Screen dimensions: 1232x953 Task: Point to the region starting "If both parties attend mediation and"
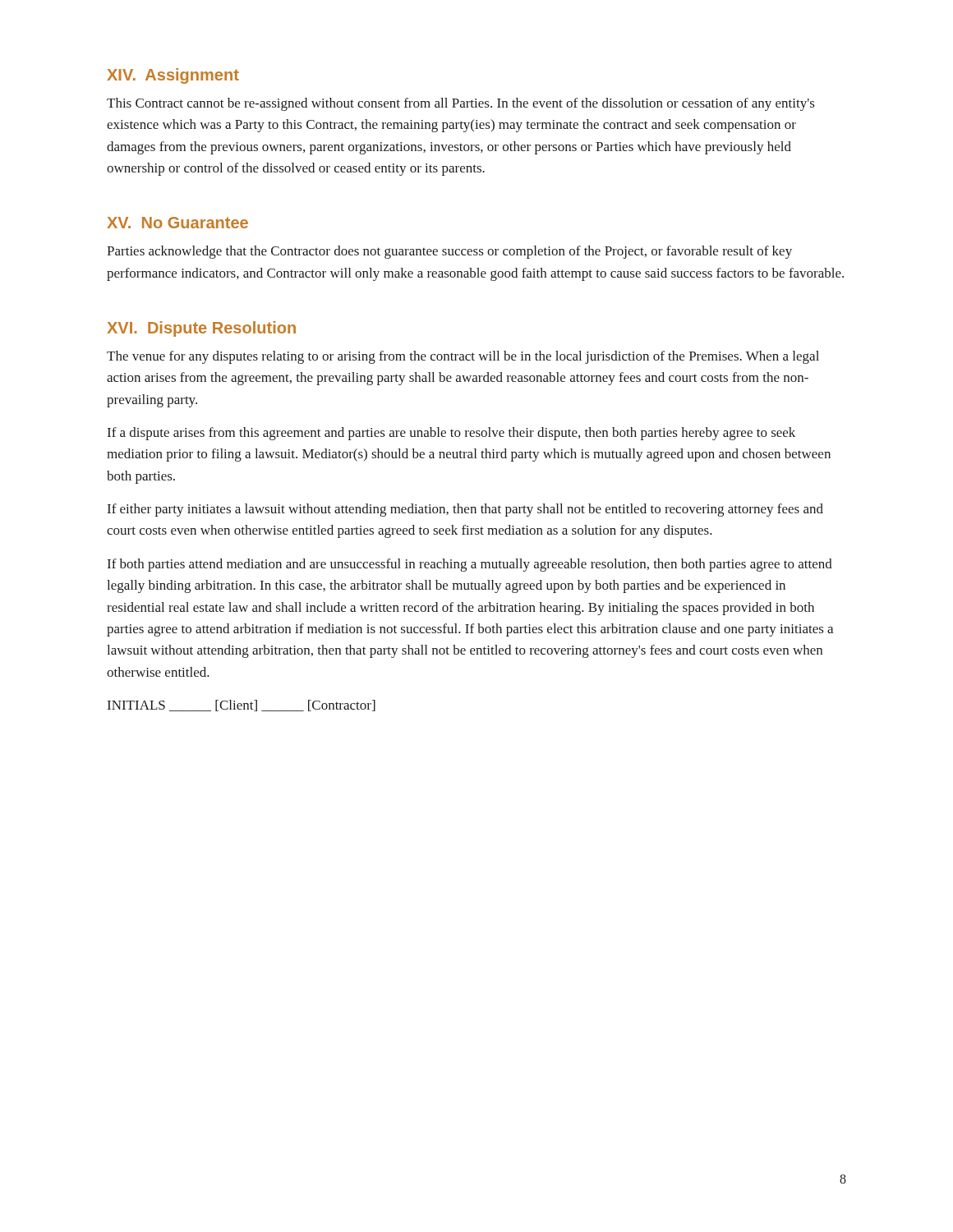(470, 618)
